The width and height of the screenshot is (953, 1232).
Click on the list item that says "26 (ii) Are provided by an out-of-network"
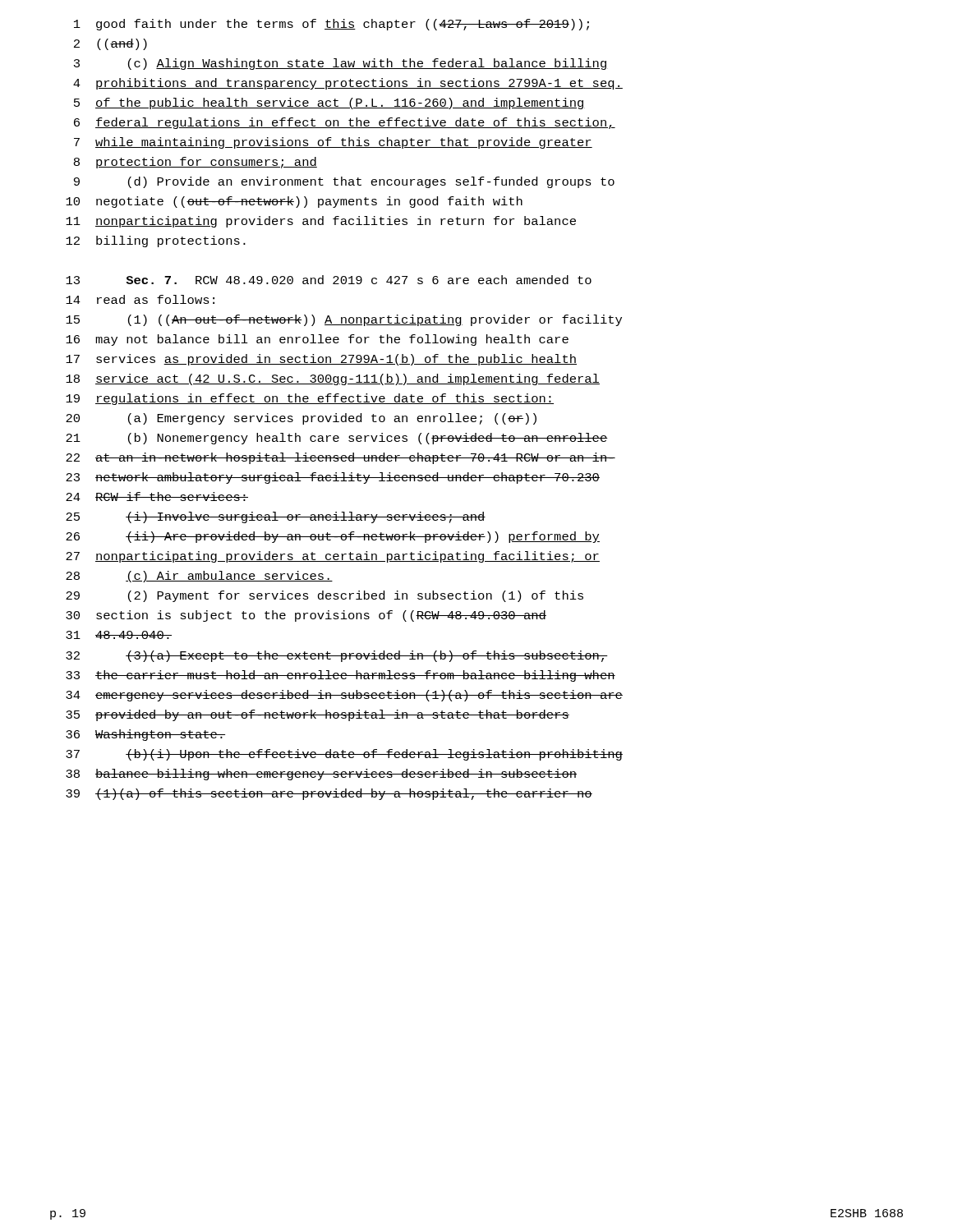click(x=476, y=538)
